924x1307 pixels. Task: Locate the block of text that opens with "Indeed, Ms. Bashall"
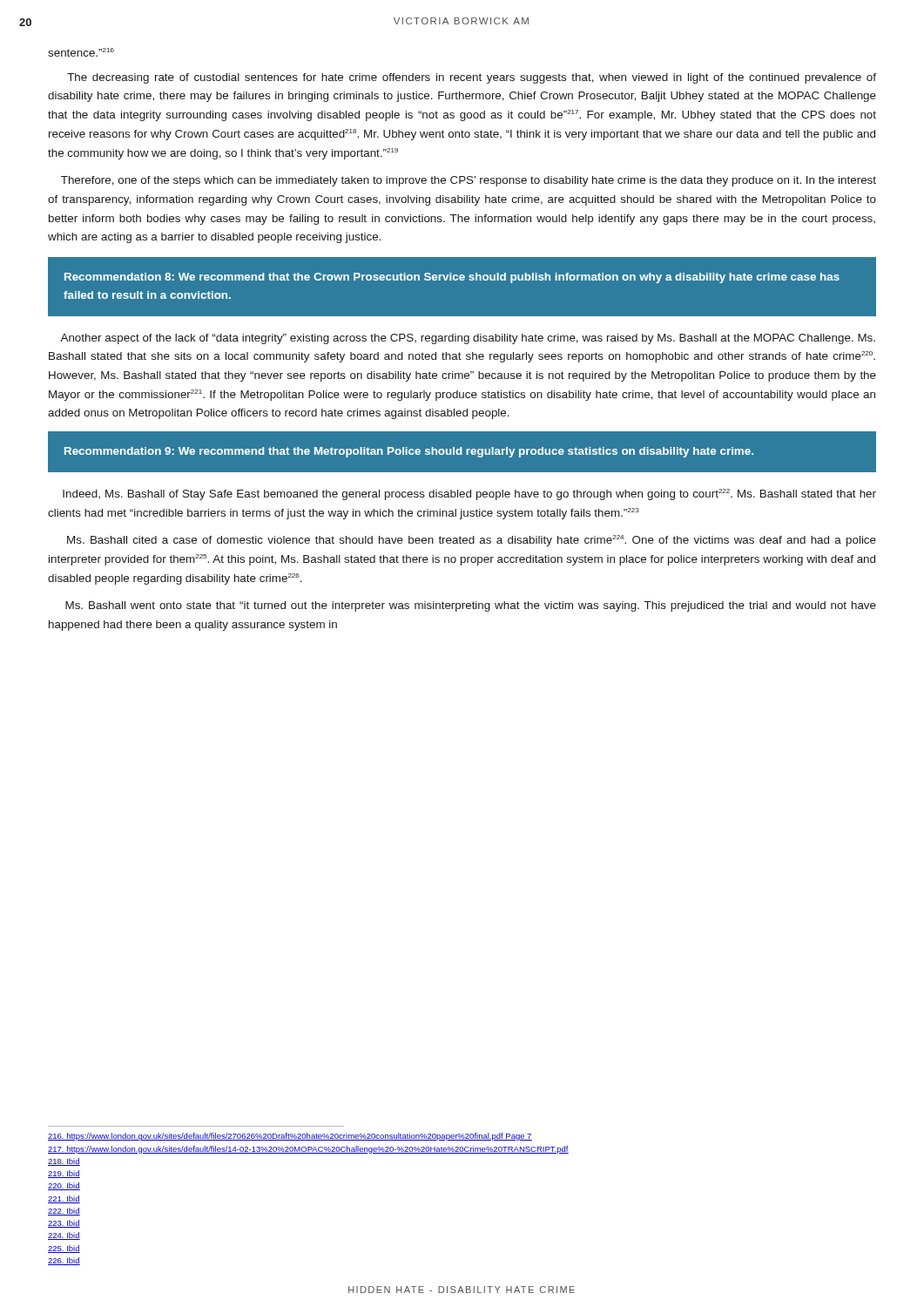point(462,503)
